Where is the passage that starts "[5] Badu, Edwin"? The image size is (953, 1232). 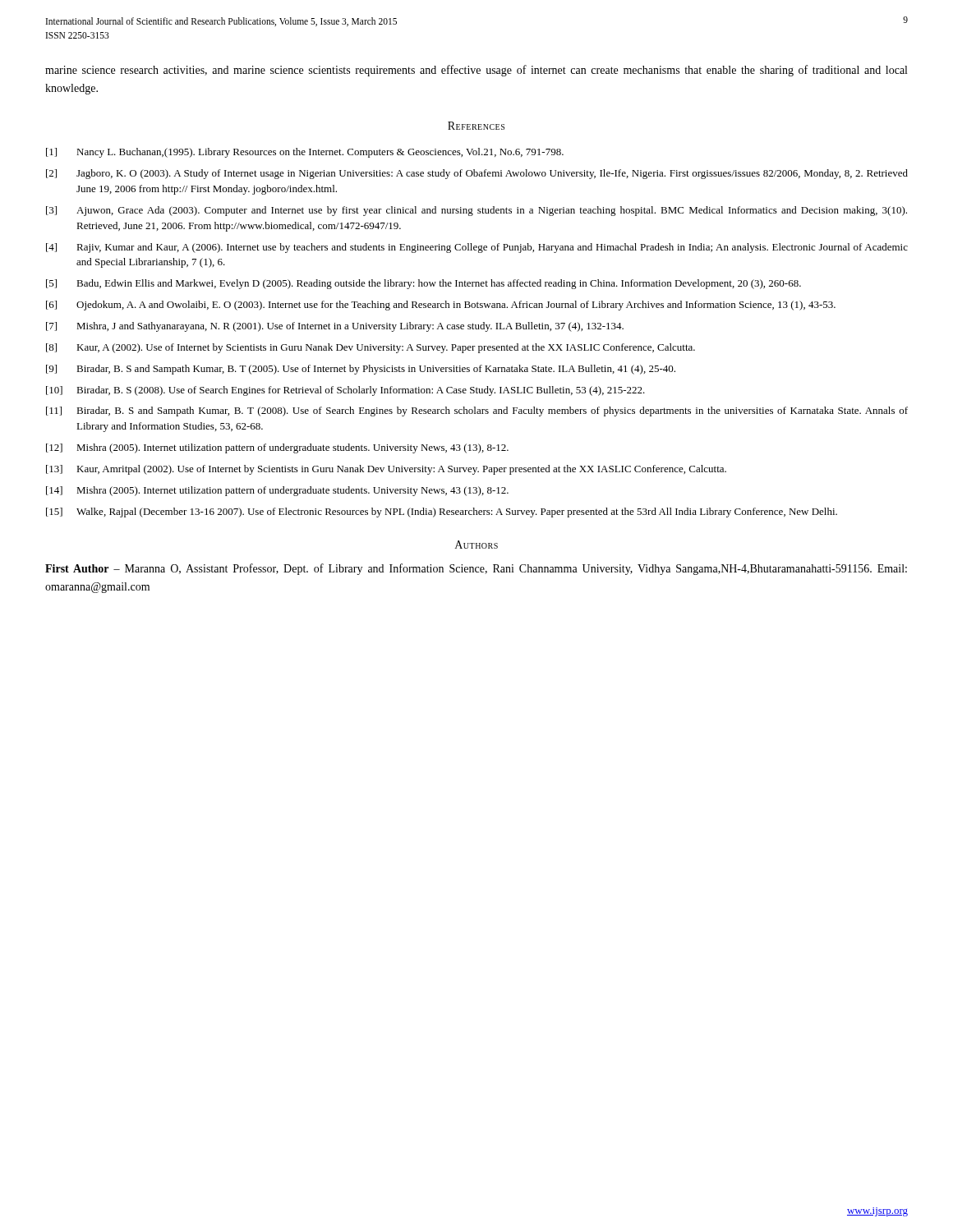click(476, 284)
